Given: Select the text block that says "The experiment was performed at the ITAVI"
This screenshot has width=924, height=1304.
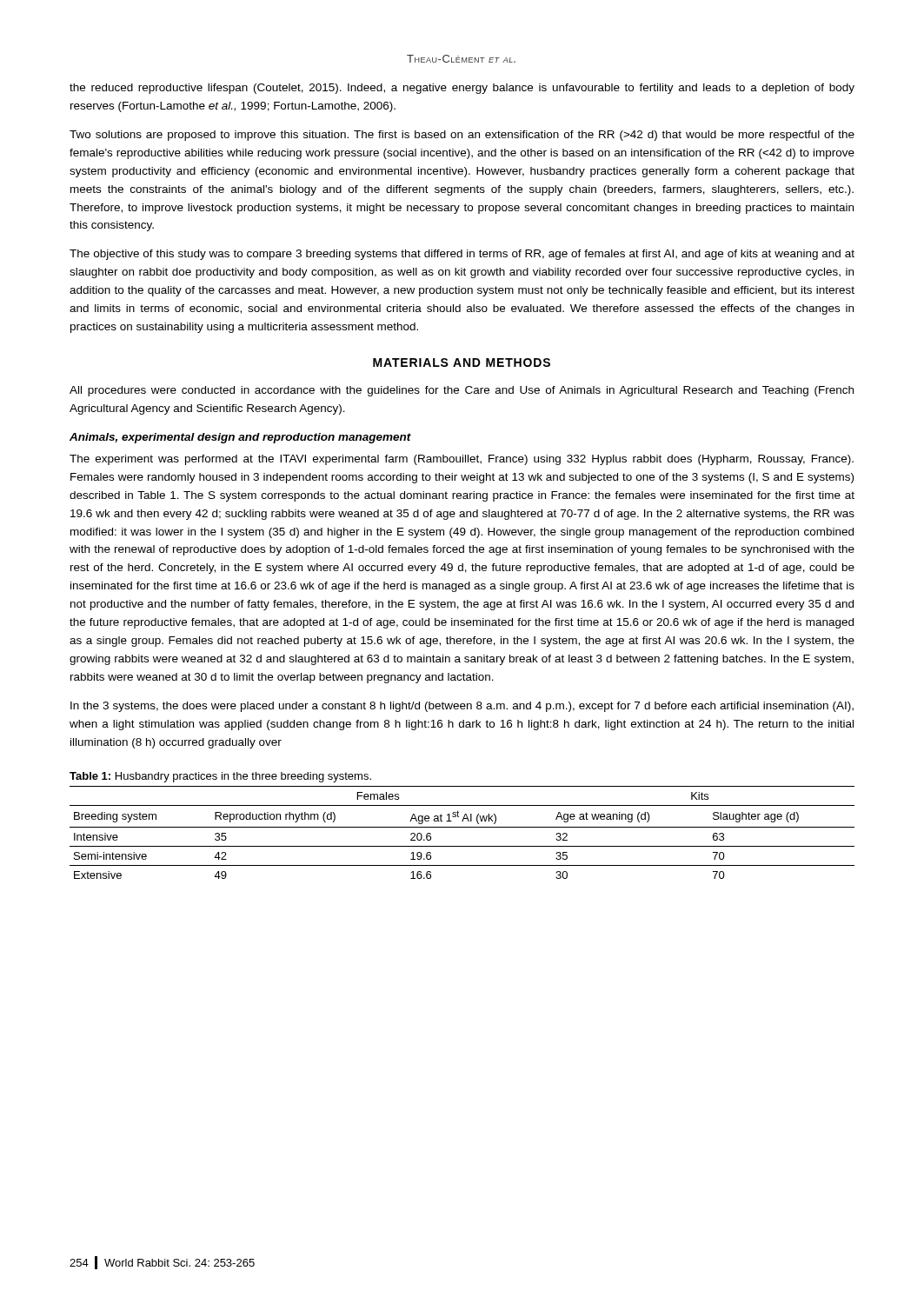Looking at the screenshot, I should click(x=462, y=568).
